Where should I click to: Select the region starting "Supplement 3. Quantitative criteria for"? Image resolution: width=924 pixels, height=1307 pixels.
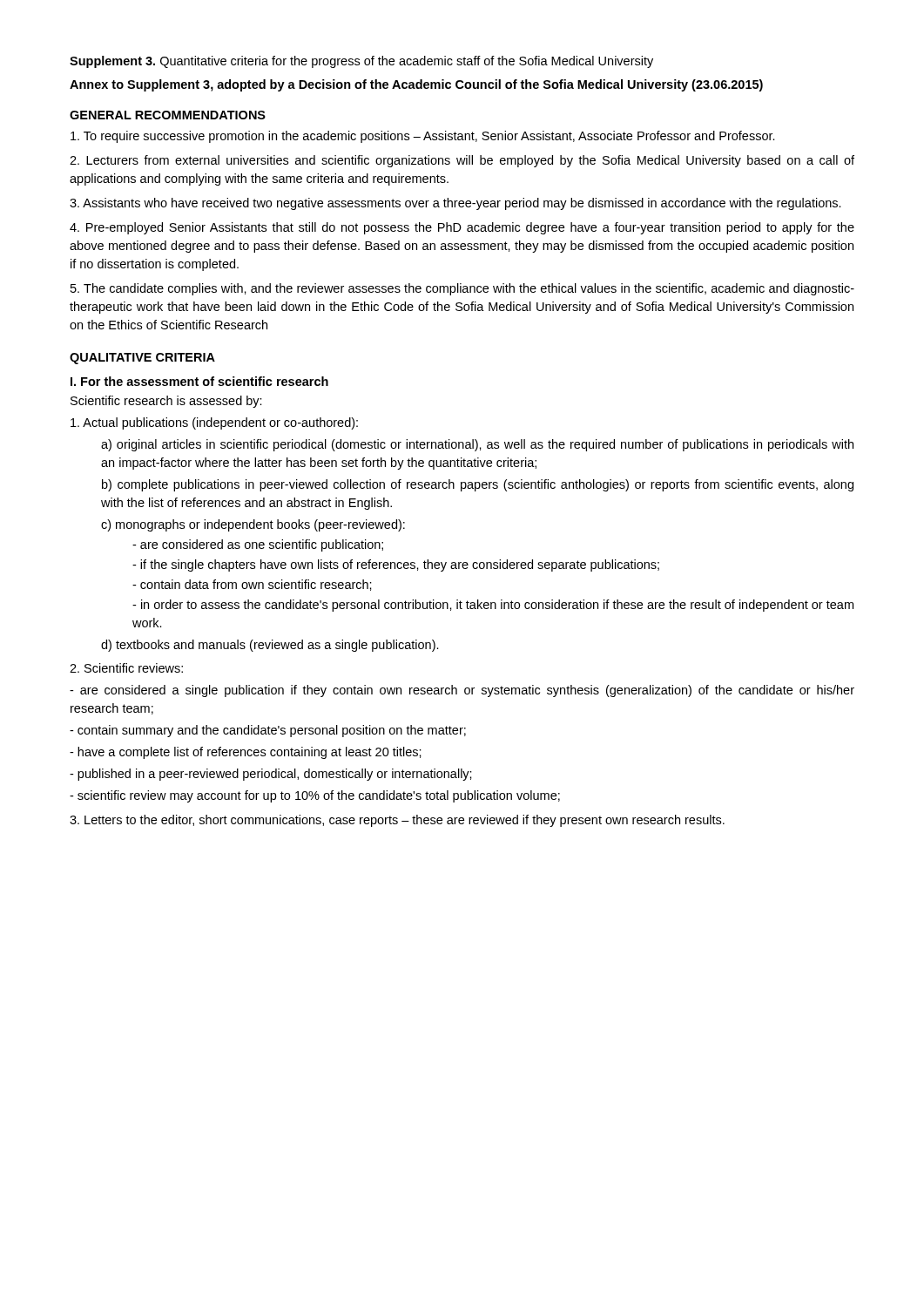tap(362, 61)
